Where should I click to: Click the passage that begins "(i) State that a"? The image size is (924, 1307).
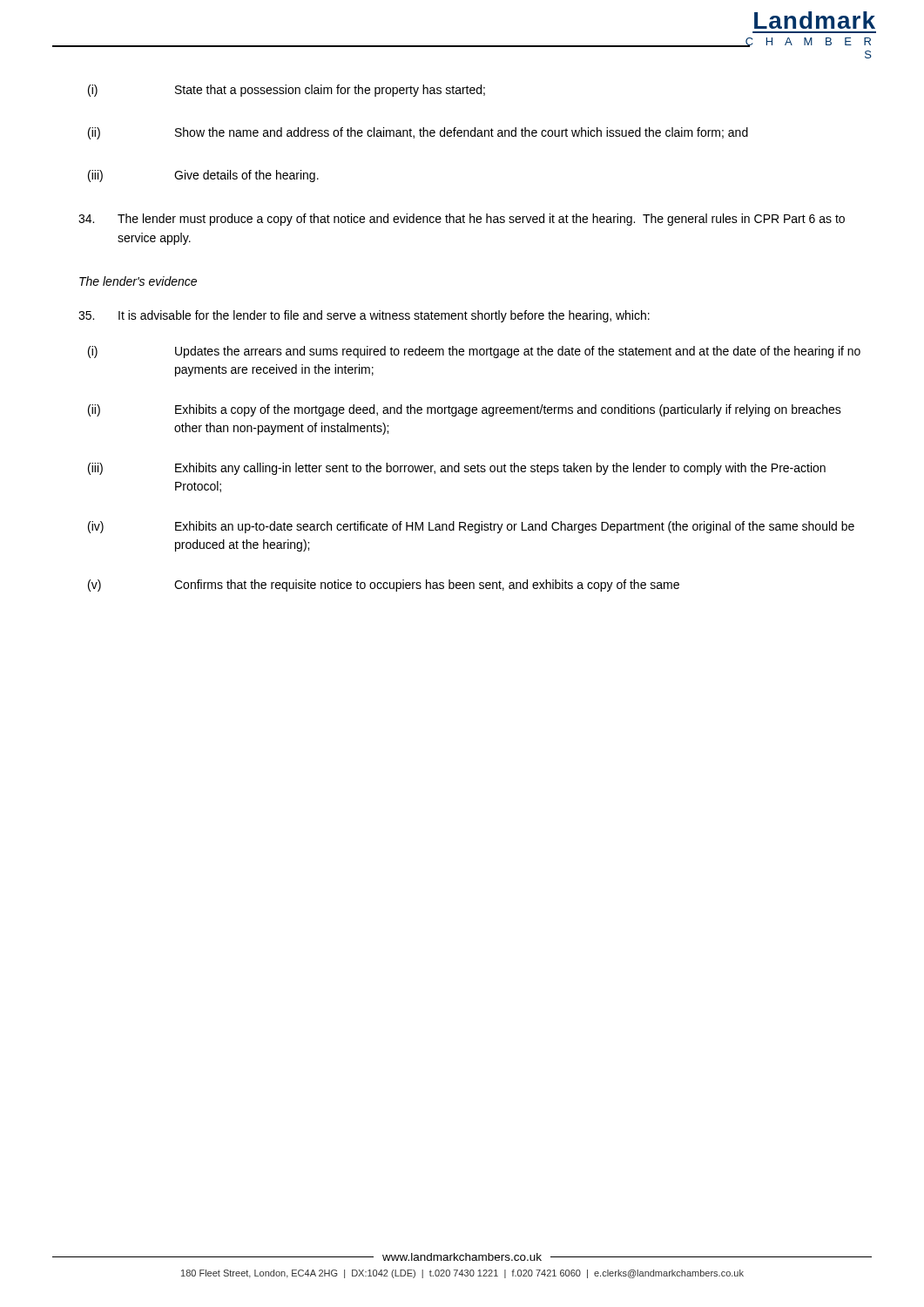[475, 90]
